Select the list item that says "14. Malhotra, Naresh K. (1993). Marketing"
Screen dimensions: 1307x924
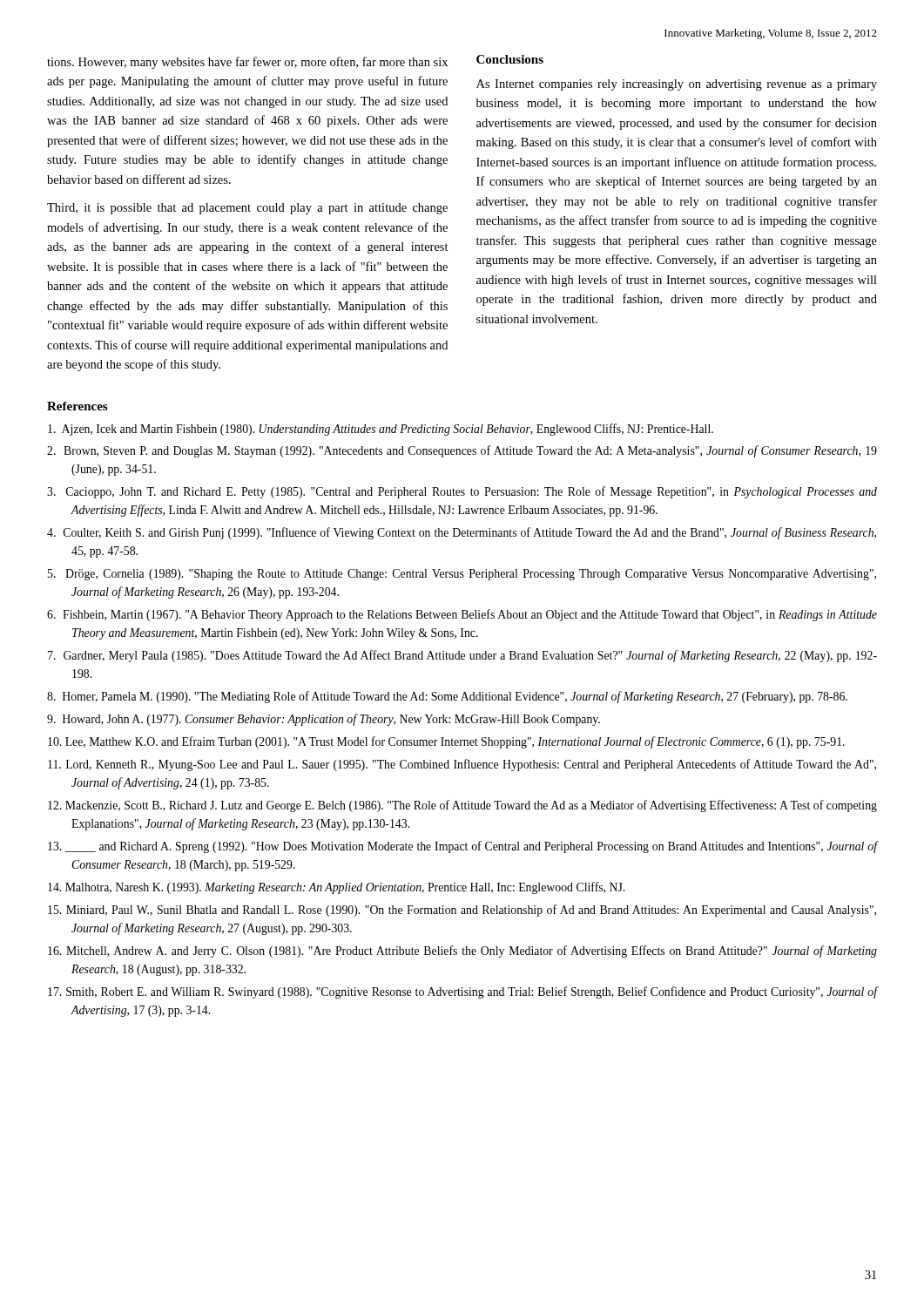click(336, 887)
